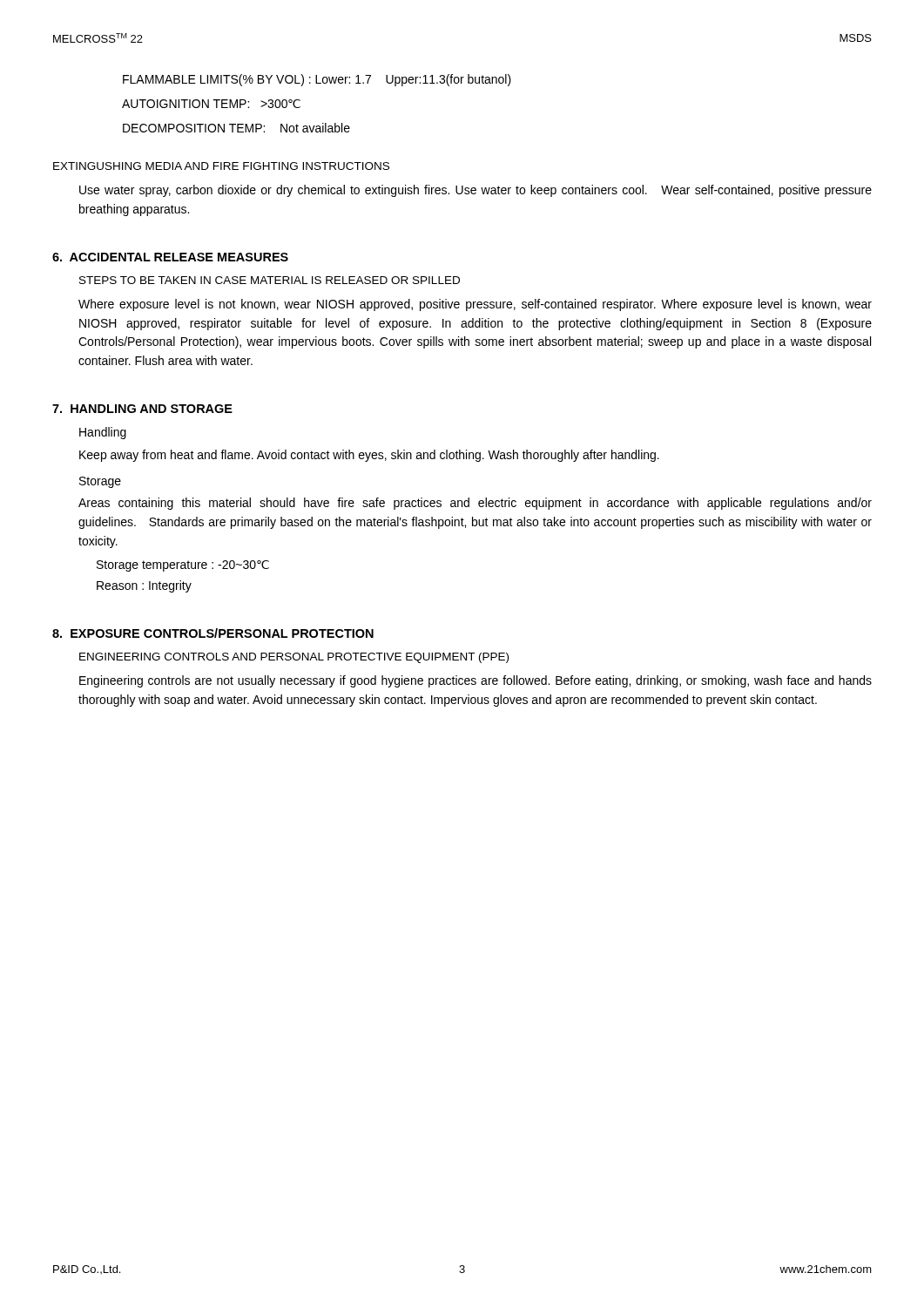Locate the block starting "Areas containing this"

click(475, 522)
